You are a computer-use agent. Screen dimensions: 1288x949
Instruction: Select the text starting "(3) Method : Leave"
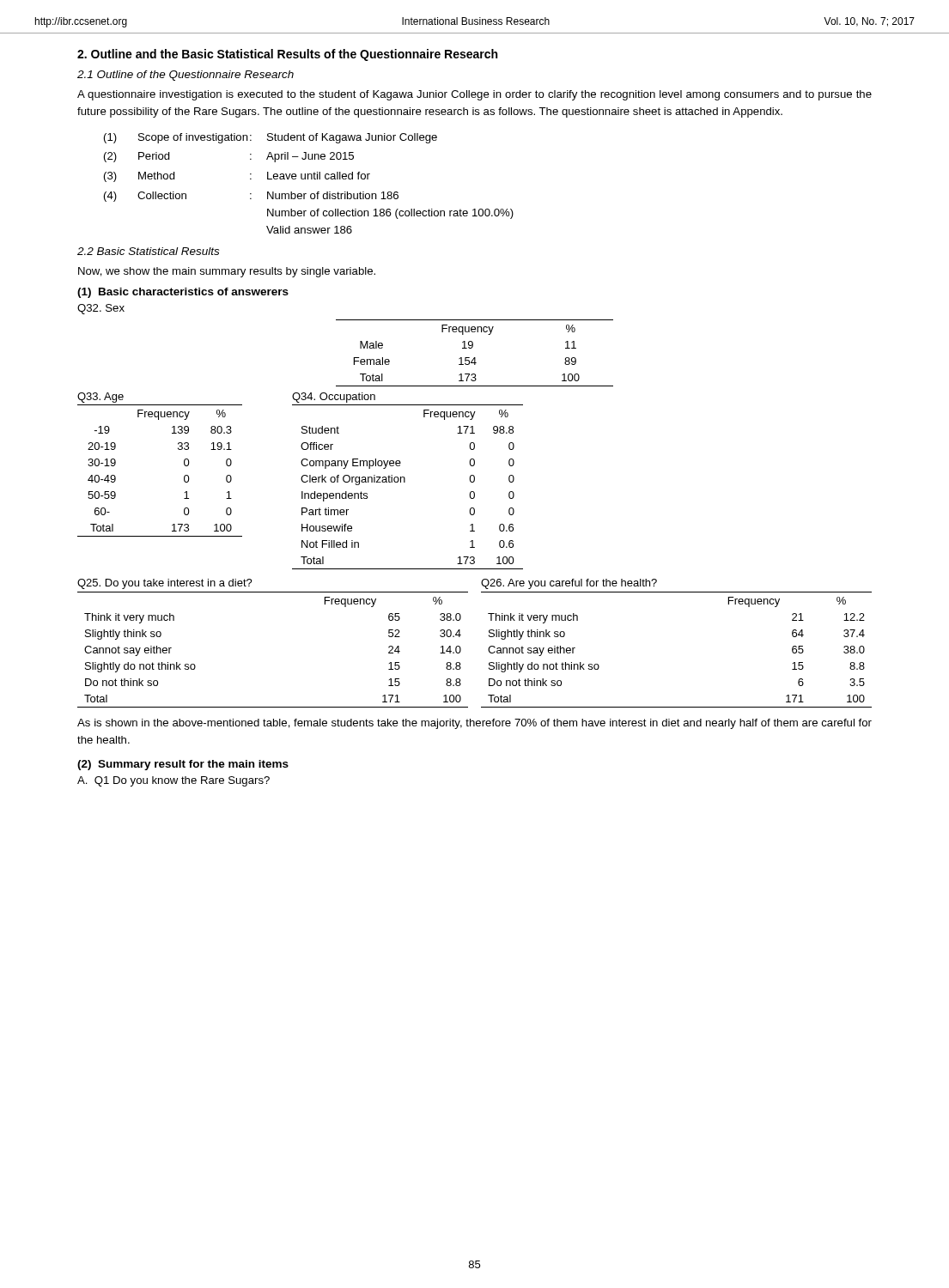click(x=161, y=176)
